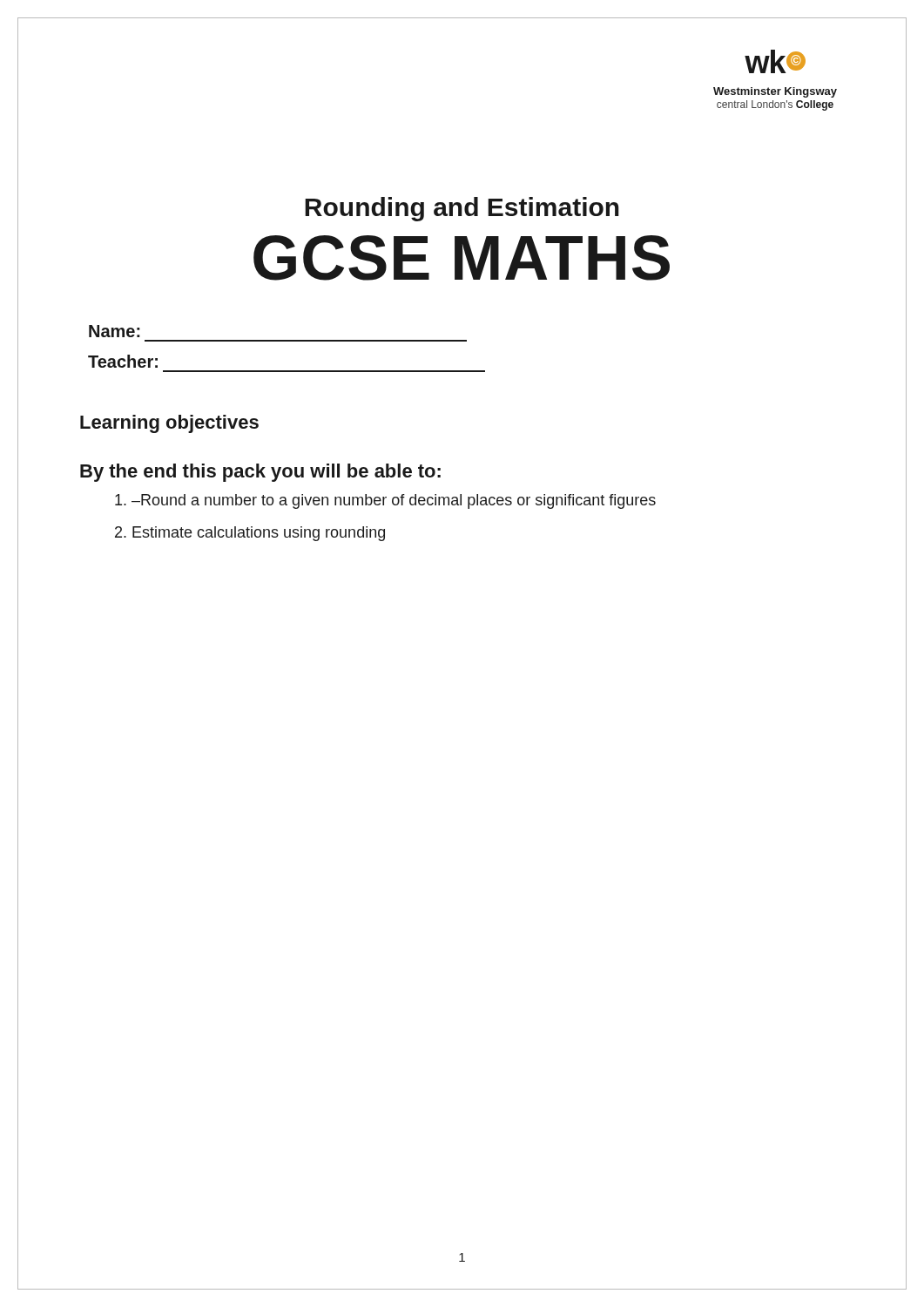Locate the logo
Image resolution: width=924 pixels, height=1307 pixels.
point(775,78)
